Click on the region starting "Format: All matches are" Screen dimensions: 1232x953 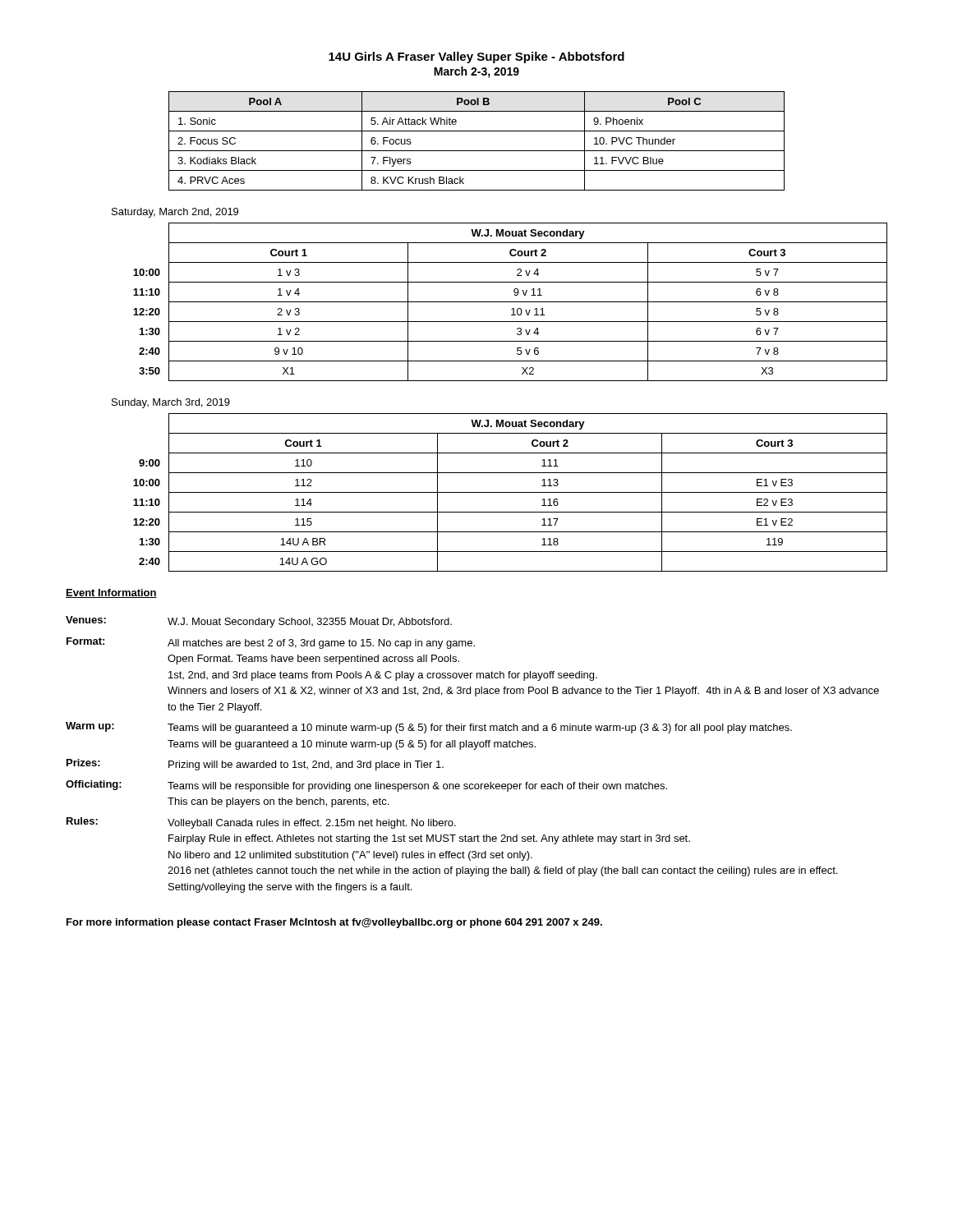(x=476, y=677)
